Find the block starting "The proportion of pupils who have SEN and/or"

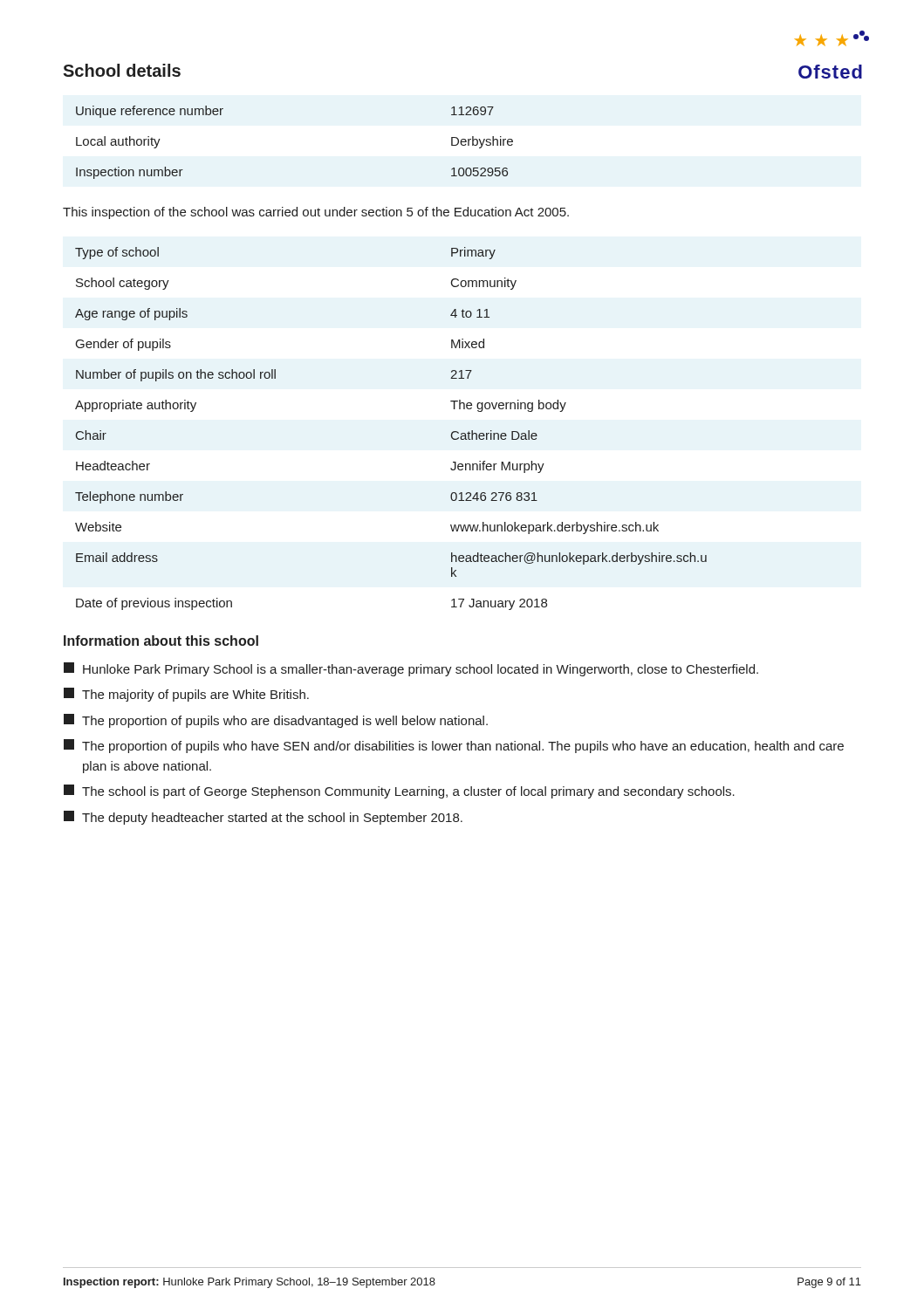(x=462, y=756)
